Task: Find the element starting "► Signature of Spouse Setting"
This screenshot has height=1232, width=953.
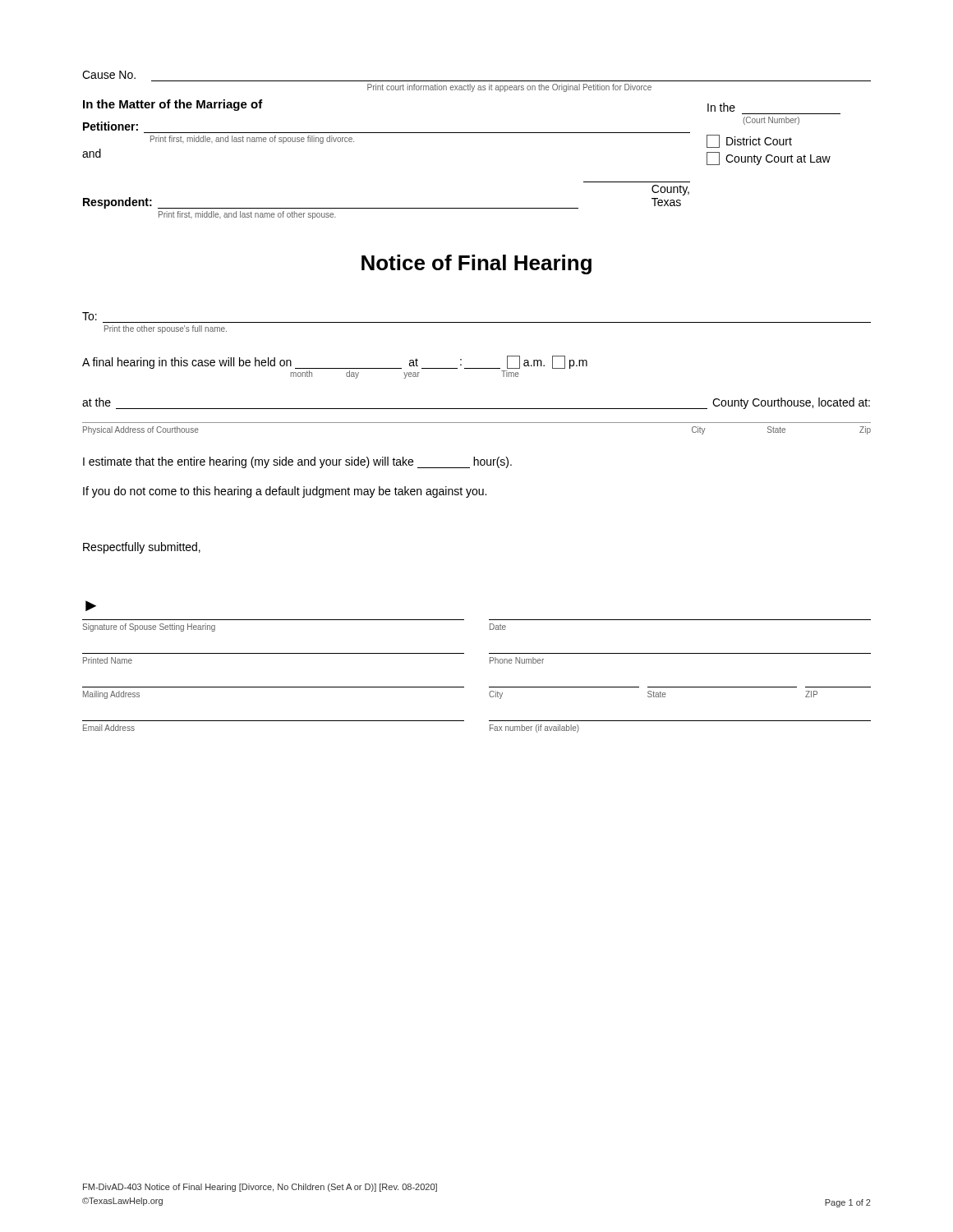Action: click(91, 606)
